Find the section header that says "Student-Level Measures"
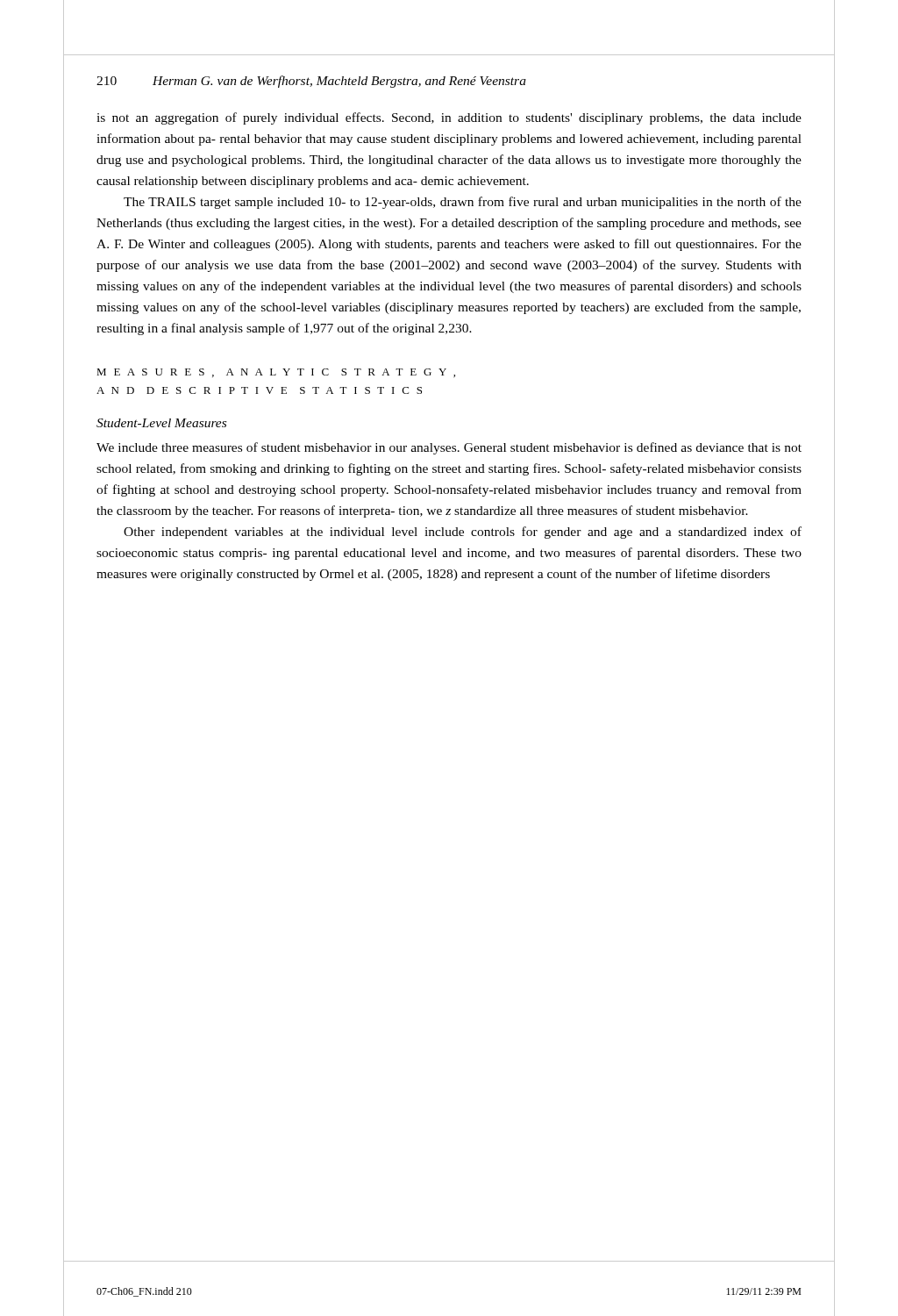898x1316 pixels. (162, 422)
